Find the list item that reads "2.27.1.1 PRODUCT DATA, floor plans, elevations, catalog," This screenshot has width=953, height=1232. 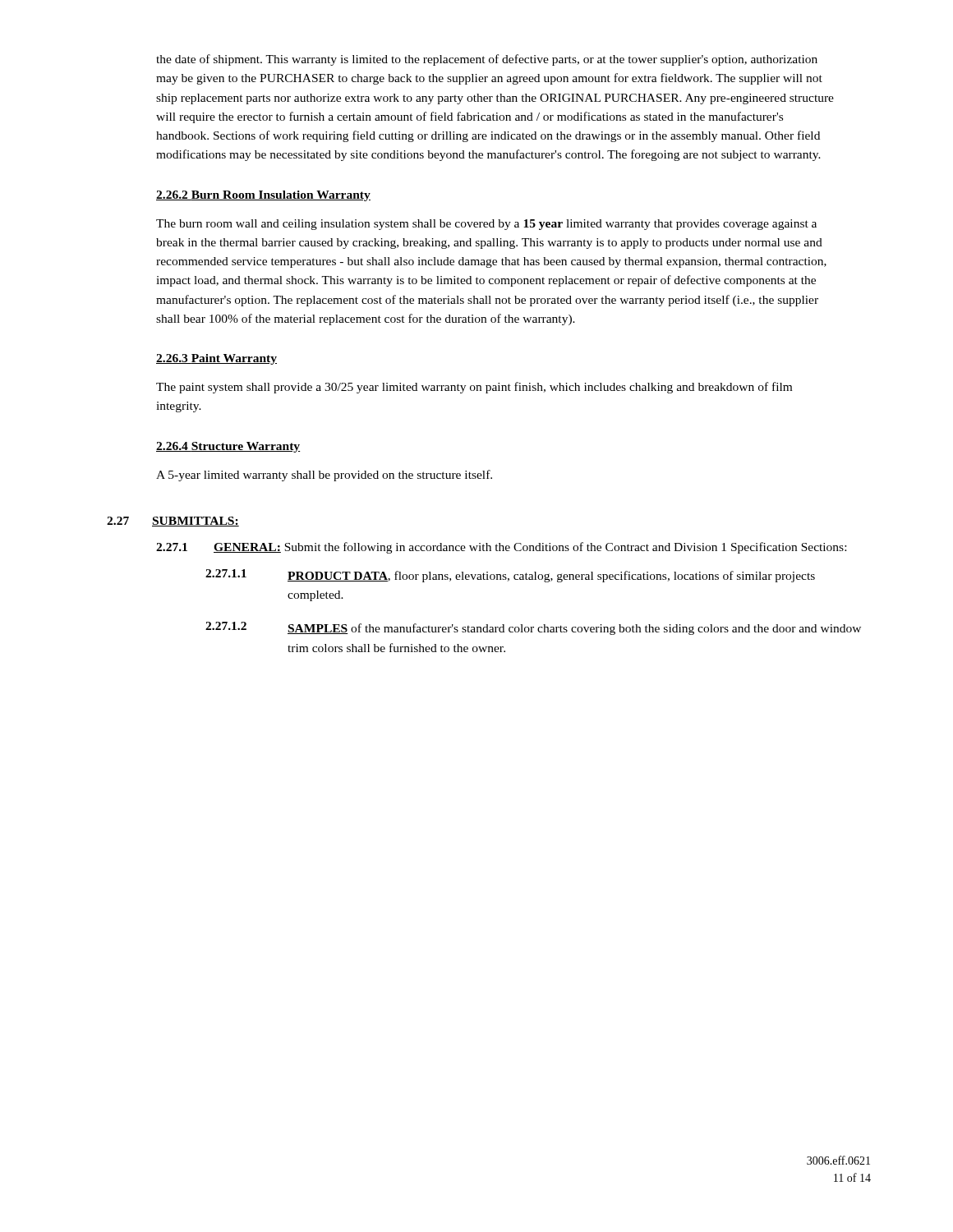pyautogui.click(x=538, y=585)
